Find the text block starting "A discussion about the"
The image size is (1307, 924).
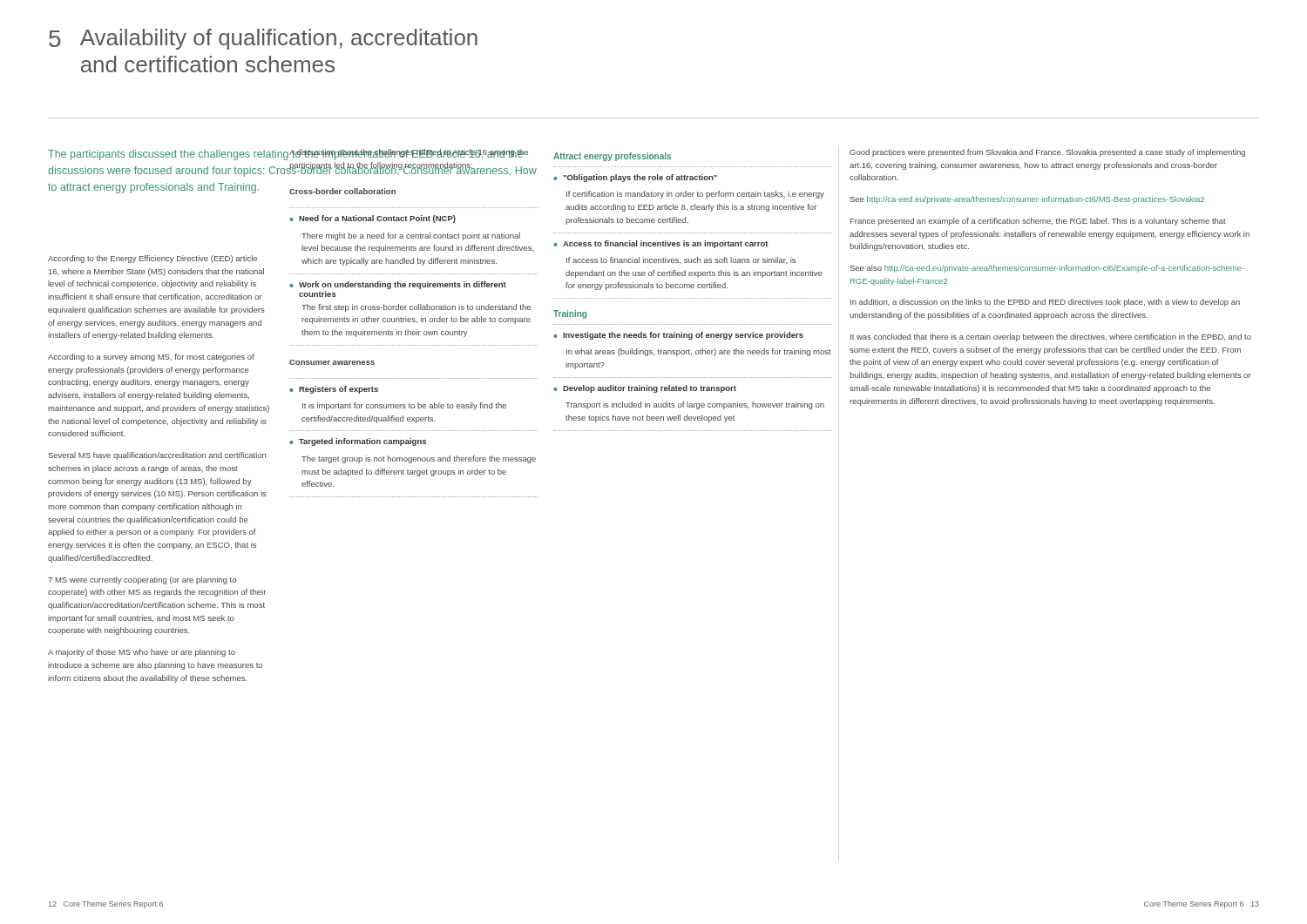[x=413, y=159]
